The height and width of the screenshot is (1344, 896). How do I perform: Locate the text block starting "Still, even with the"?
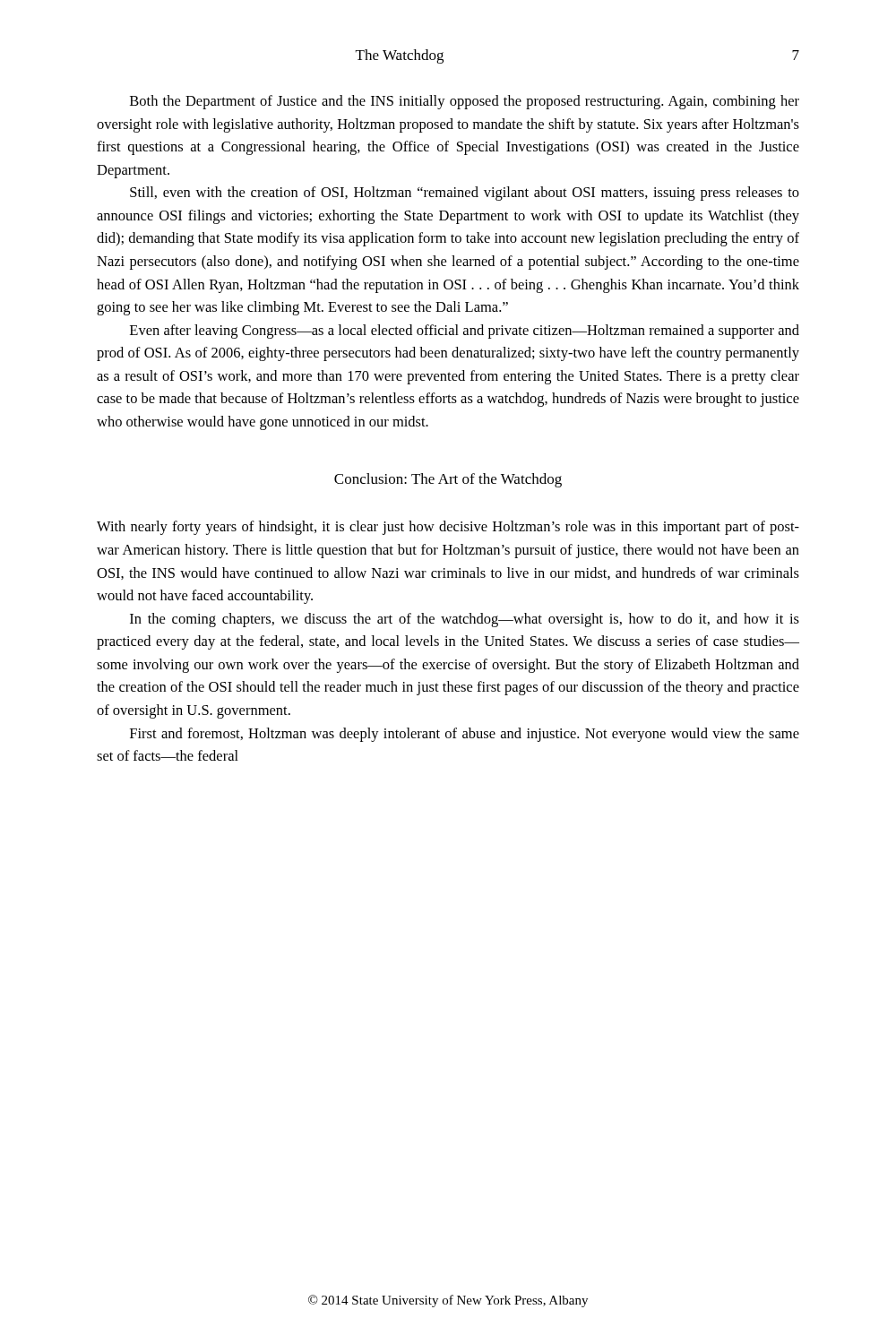click(x=448, y=250)
